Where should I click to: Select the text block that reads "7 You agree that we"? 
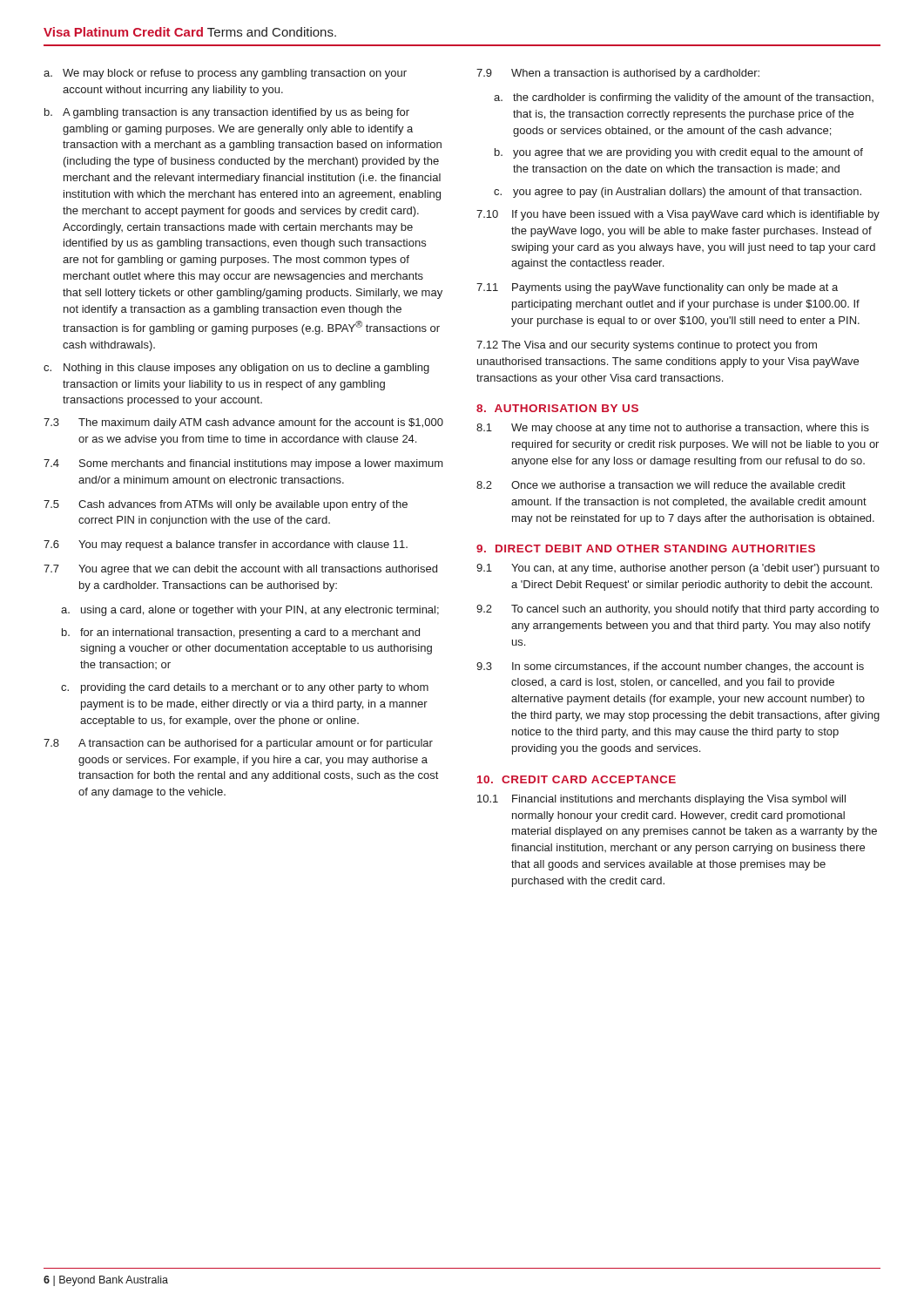(x=244, y=578)
